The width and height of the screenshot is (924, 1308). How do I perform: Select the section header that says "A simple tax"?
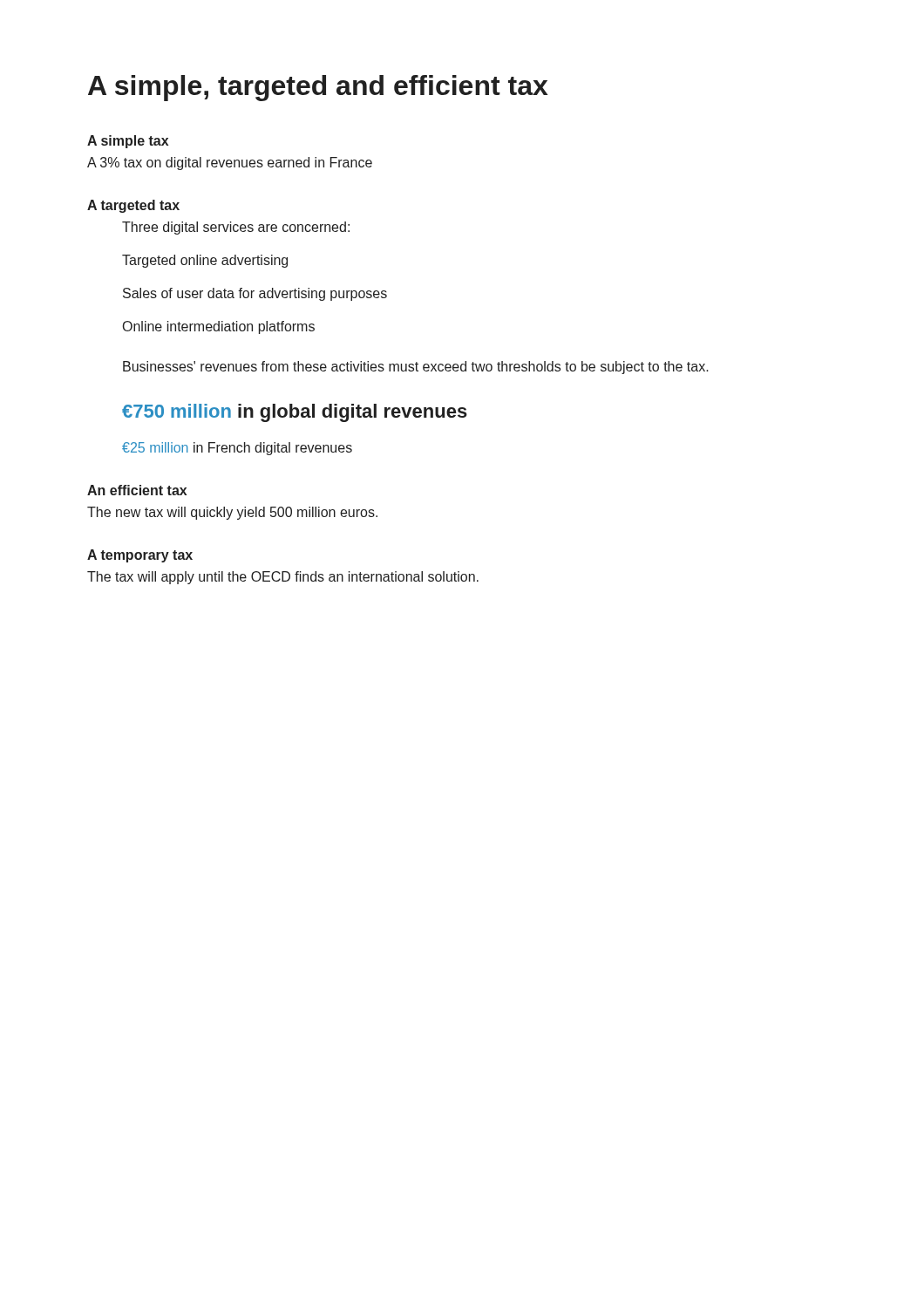coord(128,141)
